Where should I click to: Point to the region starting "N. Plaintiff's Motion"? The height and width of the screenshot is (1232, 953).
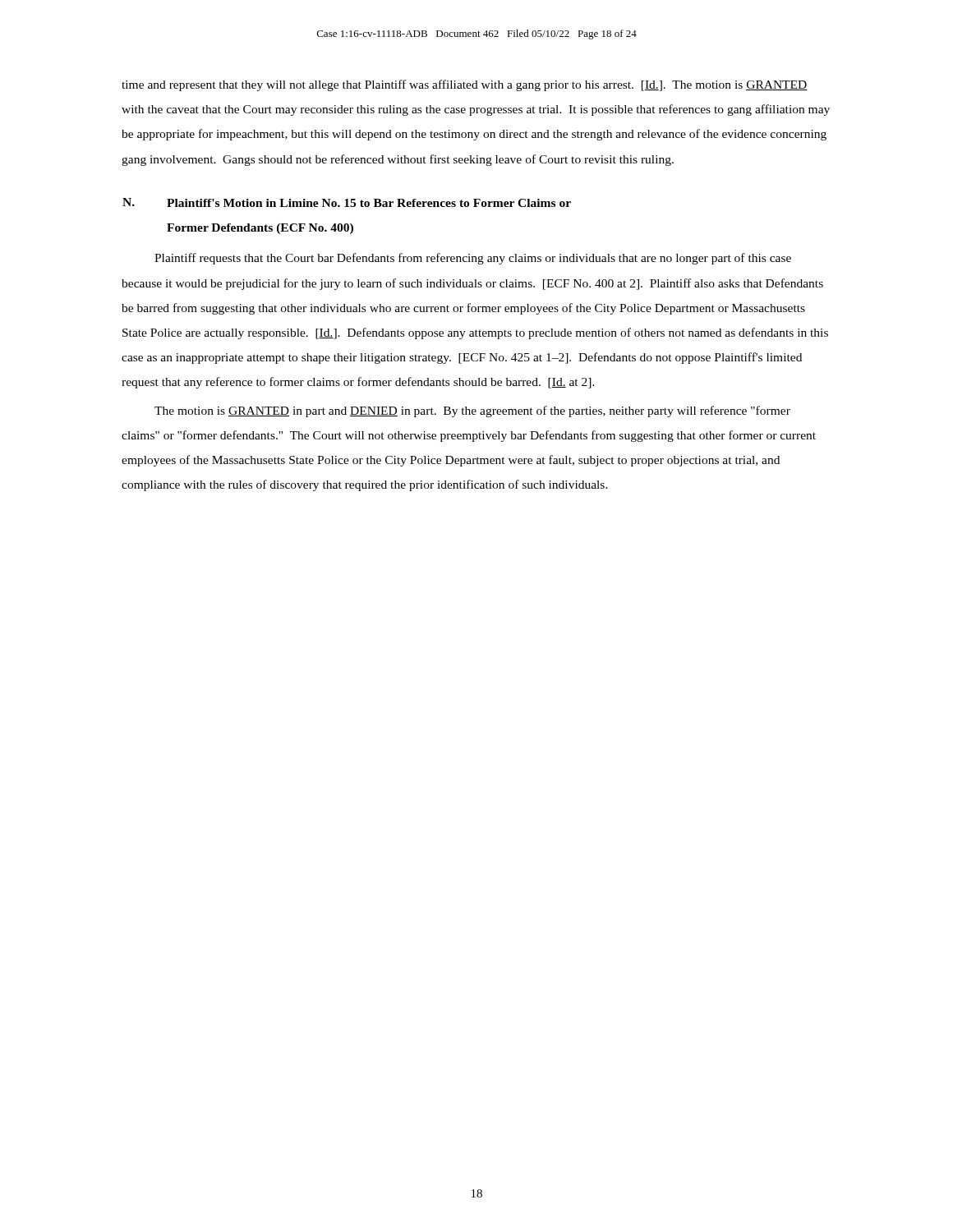[476, 215]
